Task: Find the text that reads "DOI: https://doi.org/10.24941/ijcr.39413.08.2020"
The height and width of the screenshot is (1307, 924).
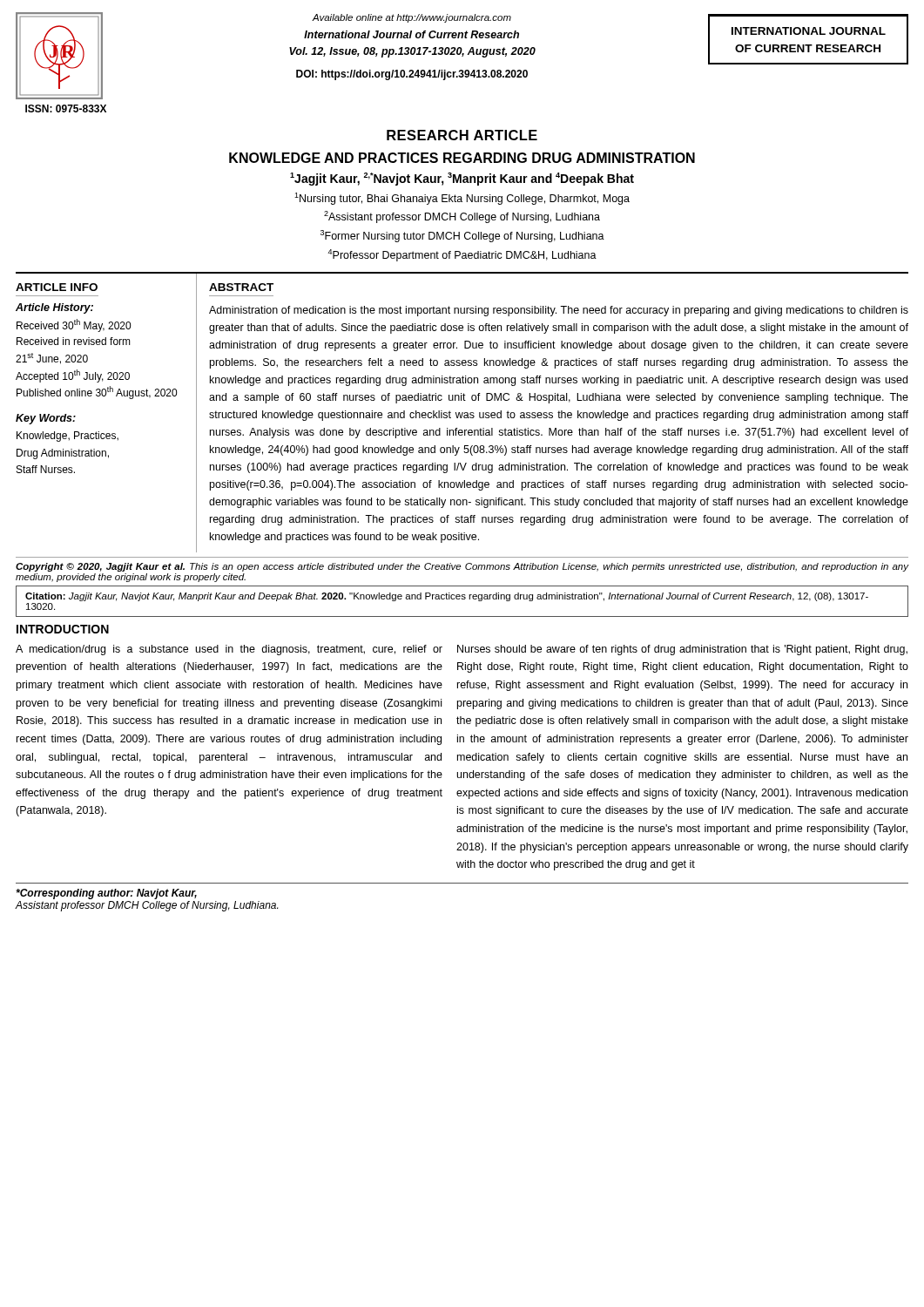Action: tap(412, 74)
